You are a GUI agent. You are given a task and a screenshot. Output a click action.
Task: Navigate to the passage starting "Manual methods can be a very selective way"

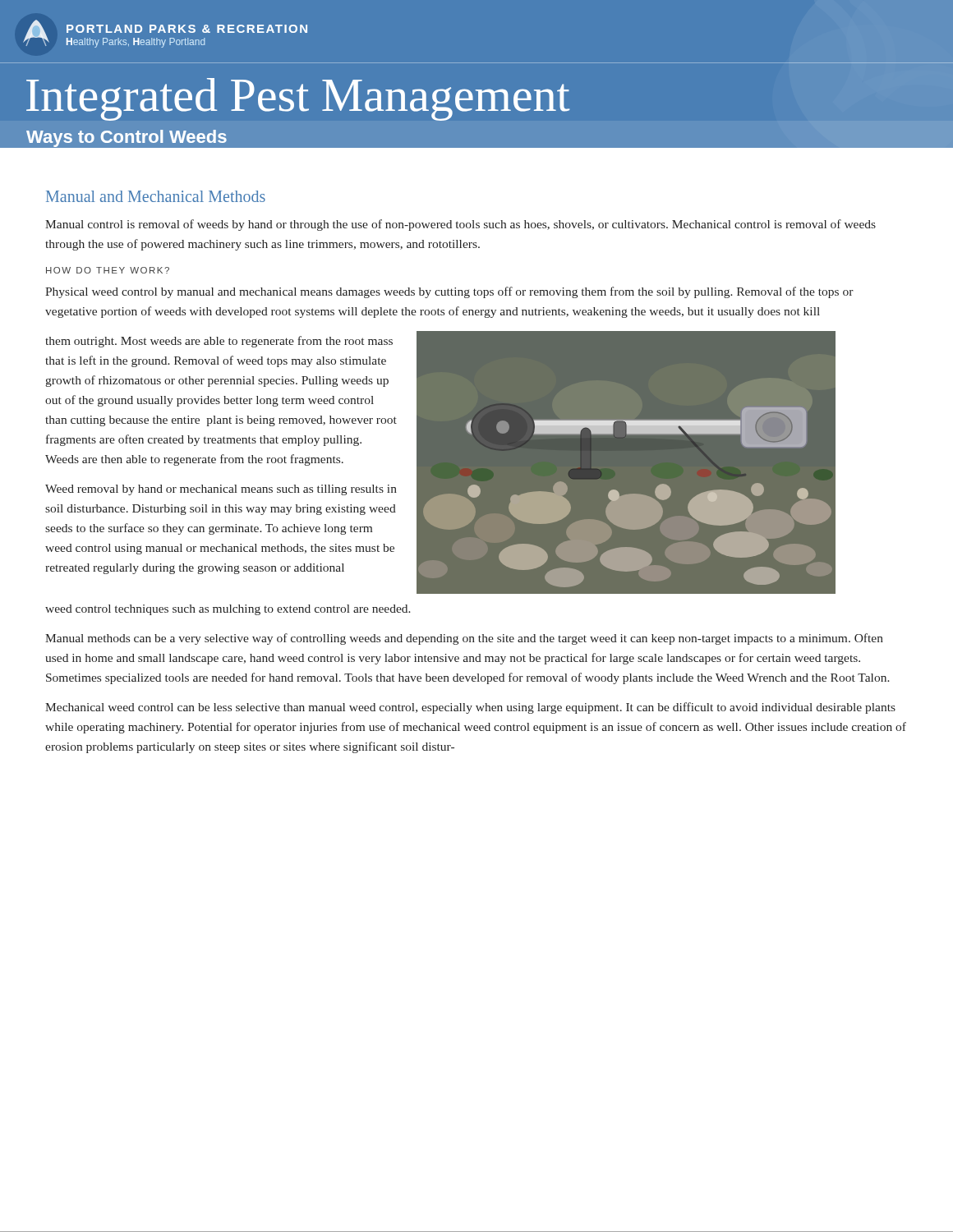pyautogui.click(x=476, y=658)
